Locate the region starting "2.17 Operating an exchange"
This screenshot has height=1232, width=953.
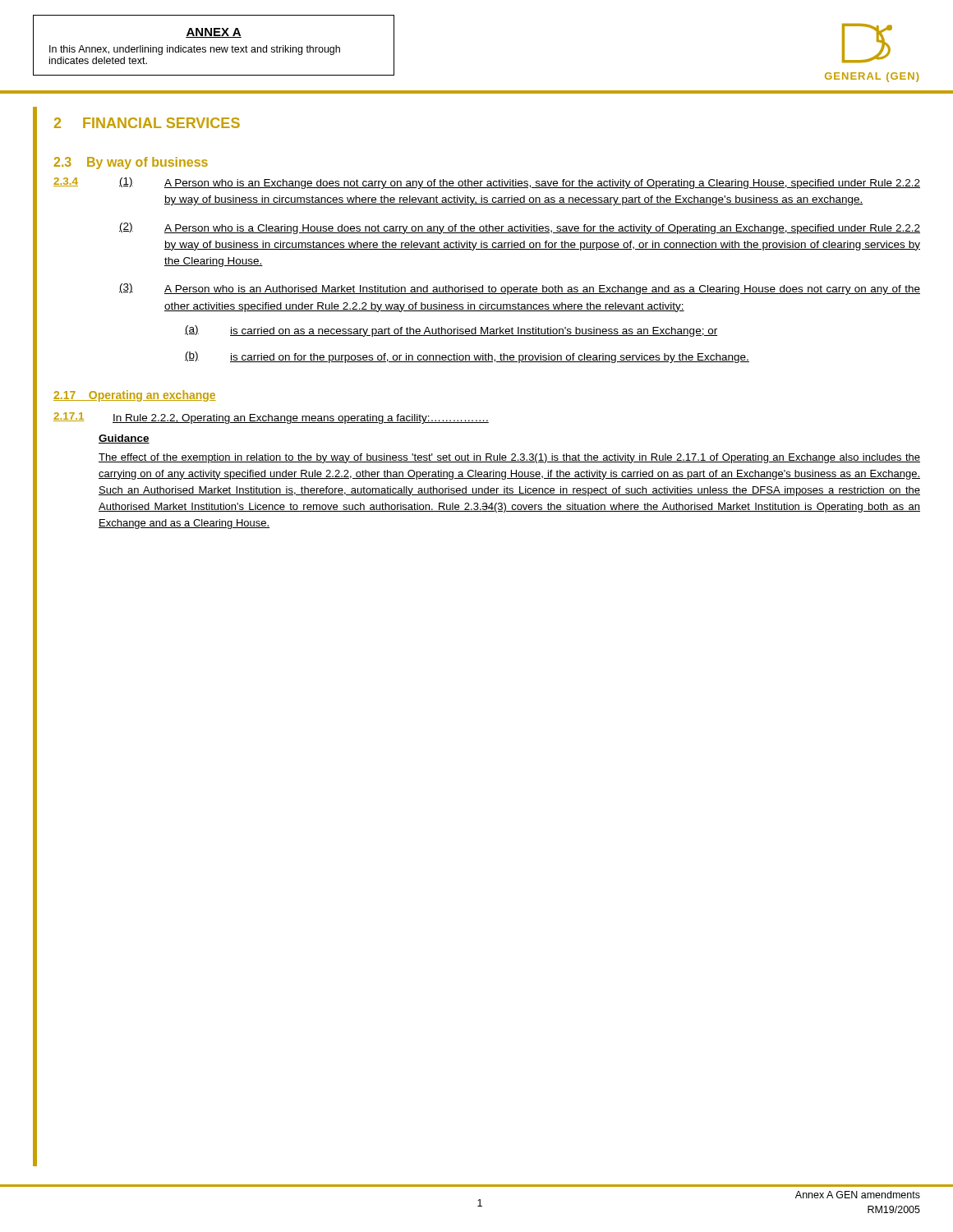click(x=135, y=395)
